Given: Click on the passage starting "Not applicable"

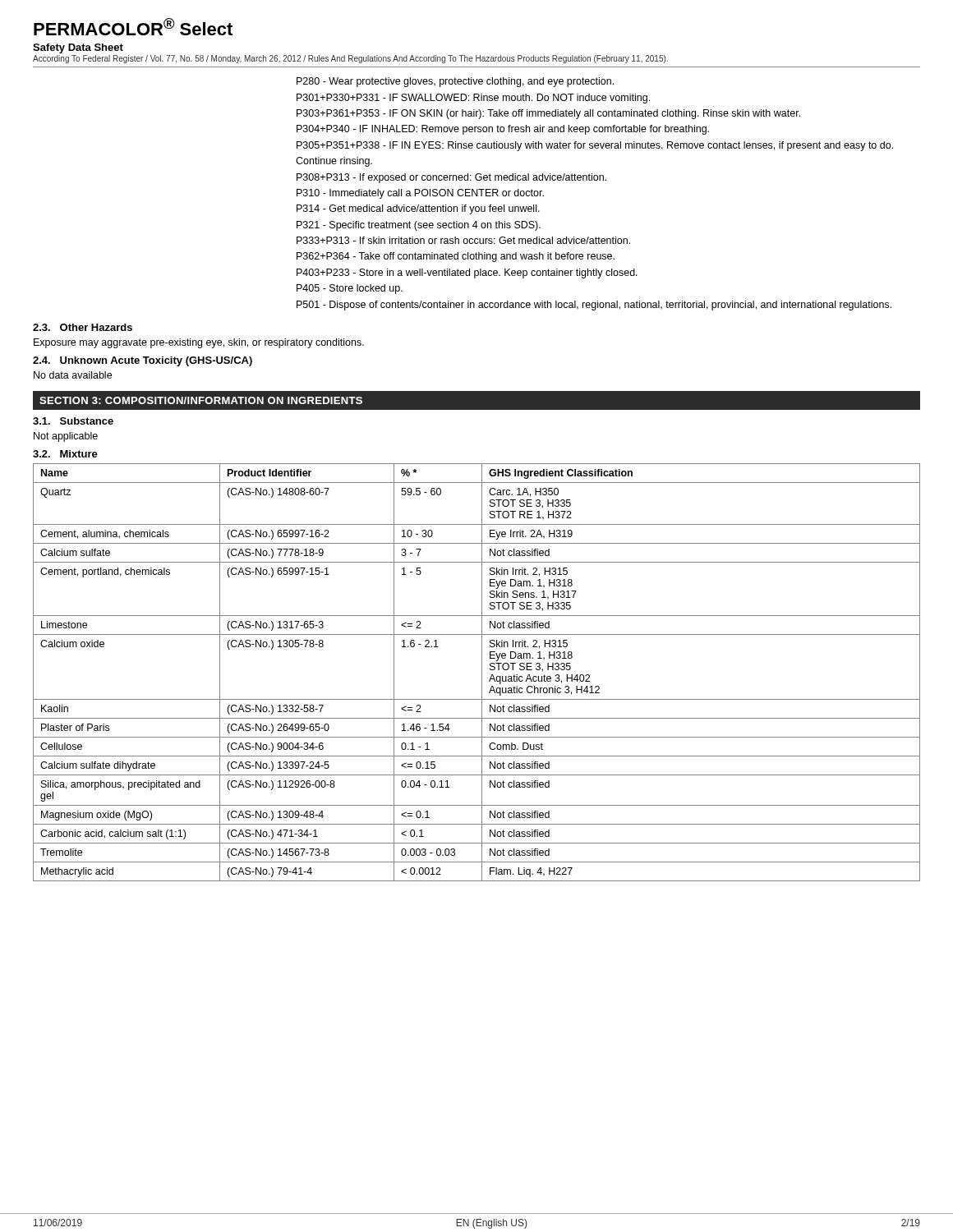Looking at the screenshot, I should click(65, 436).
